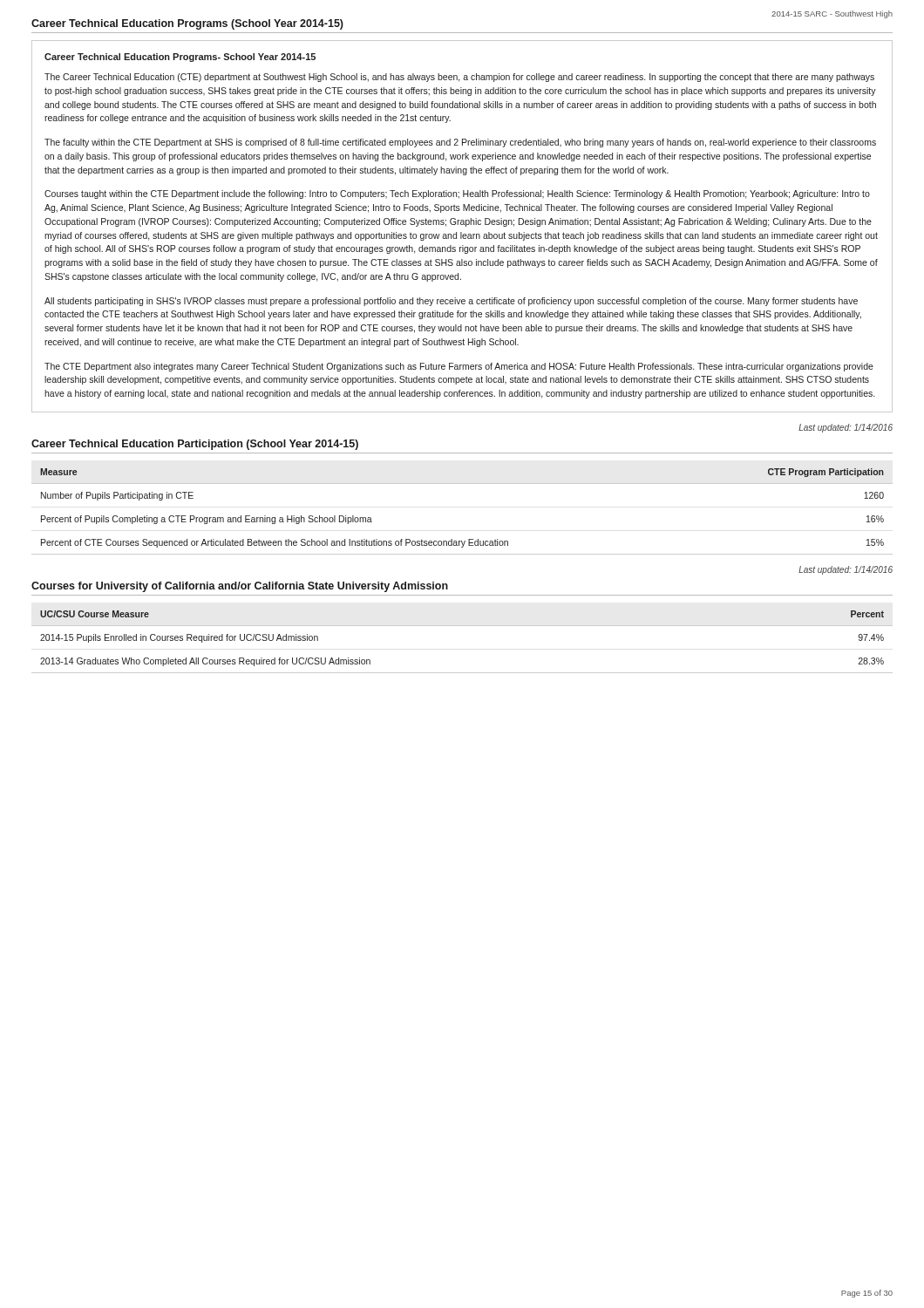Locate the section header that opens with "Career Technical Education Participation (School Year"

pos(195,444)
